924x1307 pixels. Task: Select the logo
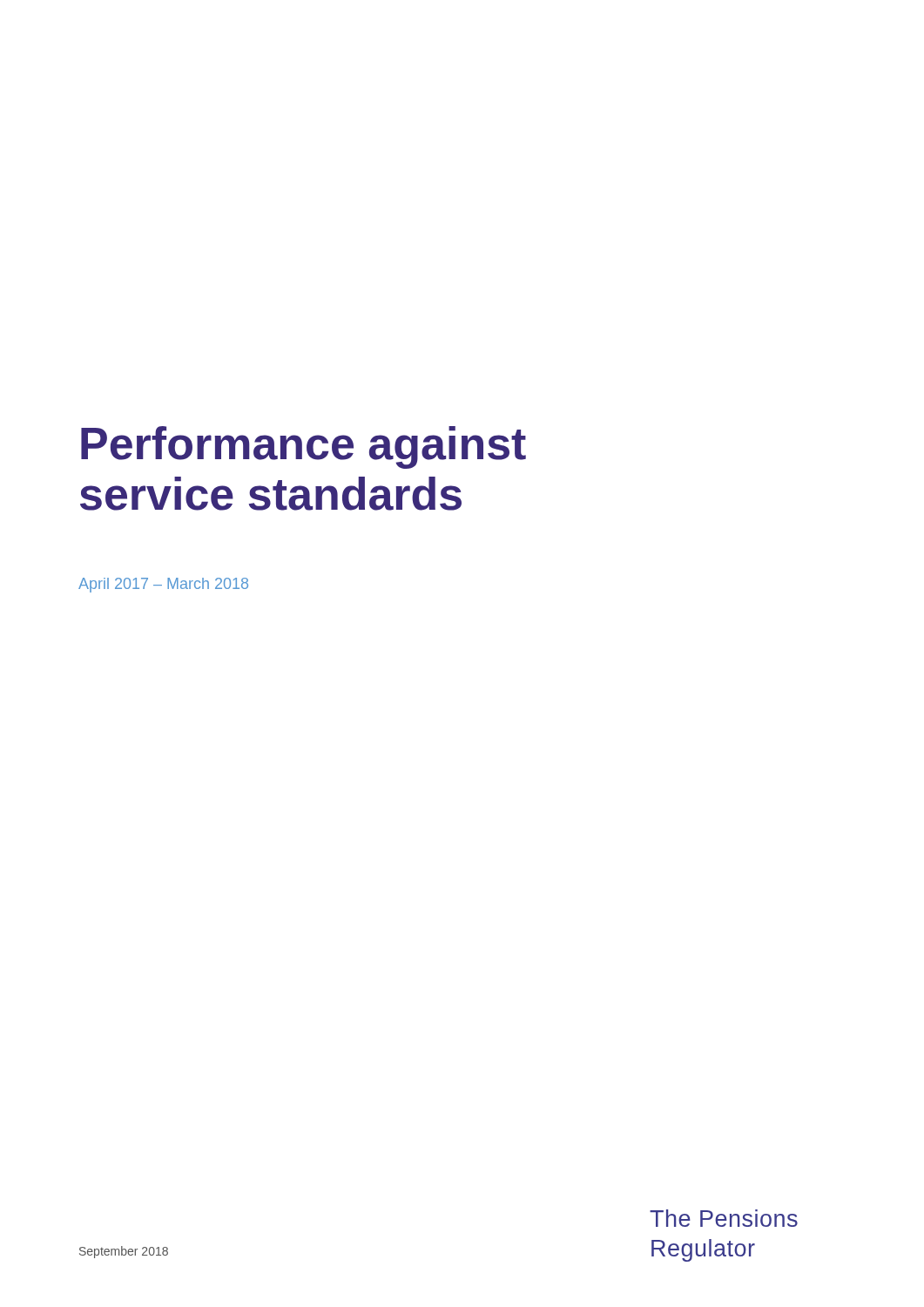click(745, 1236)
